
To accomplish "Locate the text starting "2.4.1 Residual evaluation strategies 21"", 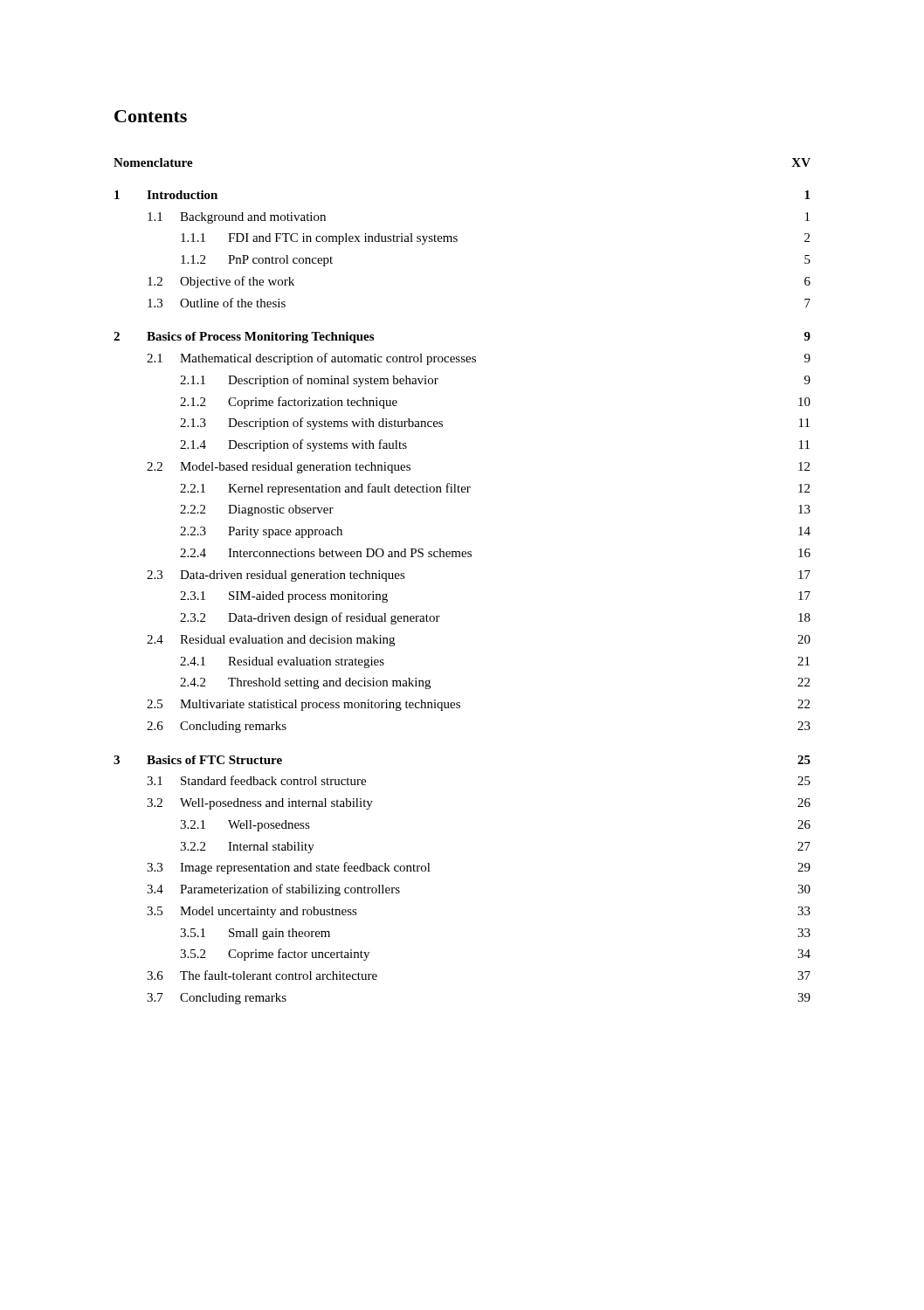I will click(193, 663).
